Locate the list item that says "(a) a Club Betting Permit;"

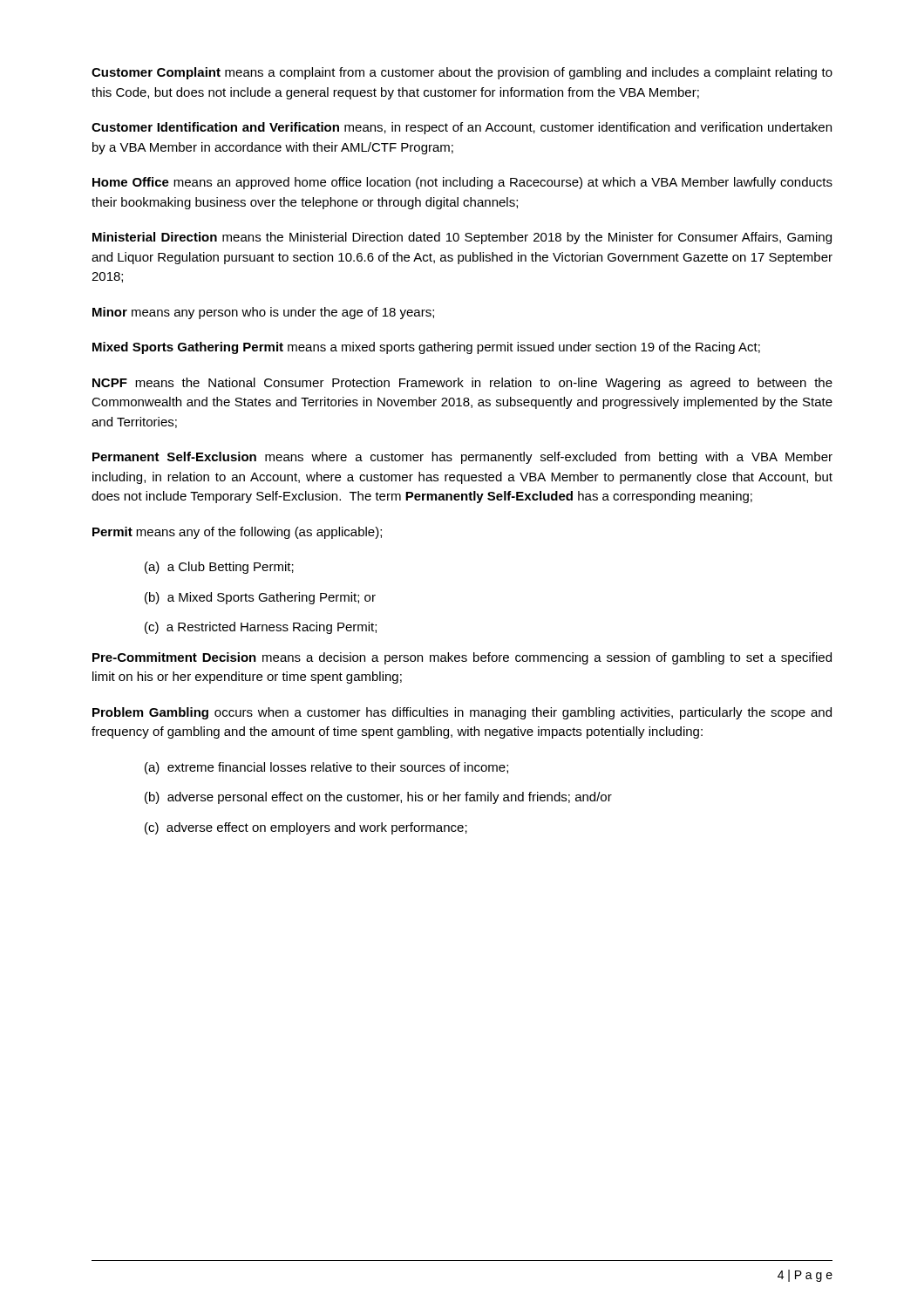[x=219, y=566]
